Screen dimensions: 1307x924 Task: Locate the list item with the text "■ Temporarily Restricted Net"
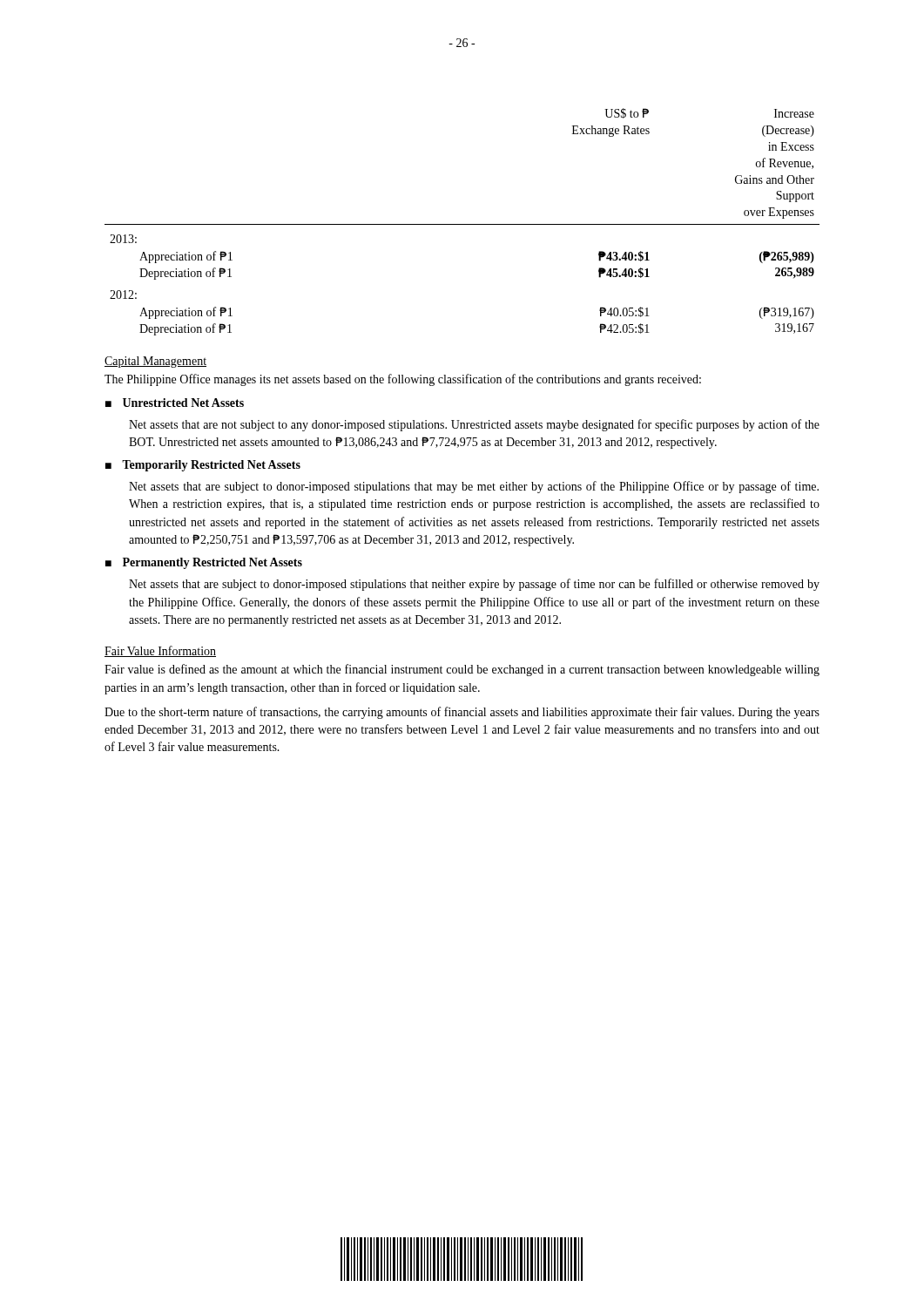point(202,466)
